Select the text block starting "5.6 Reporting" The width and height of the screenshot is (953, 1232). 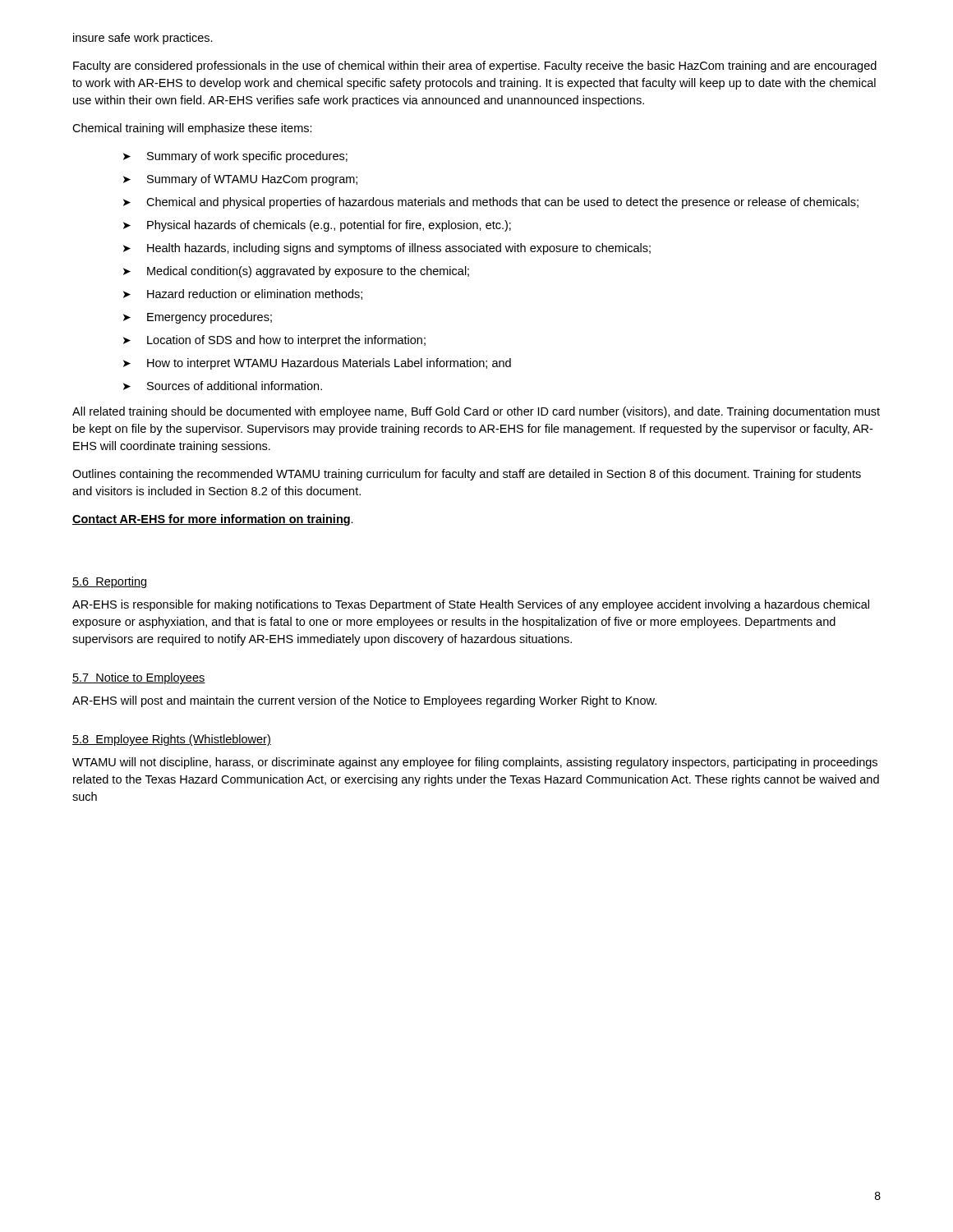pos(110,582)
